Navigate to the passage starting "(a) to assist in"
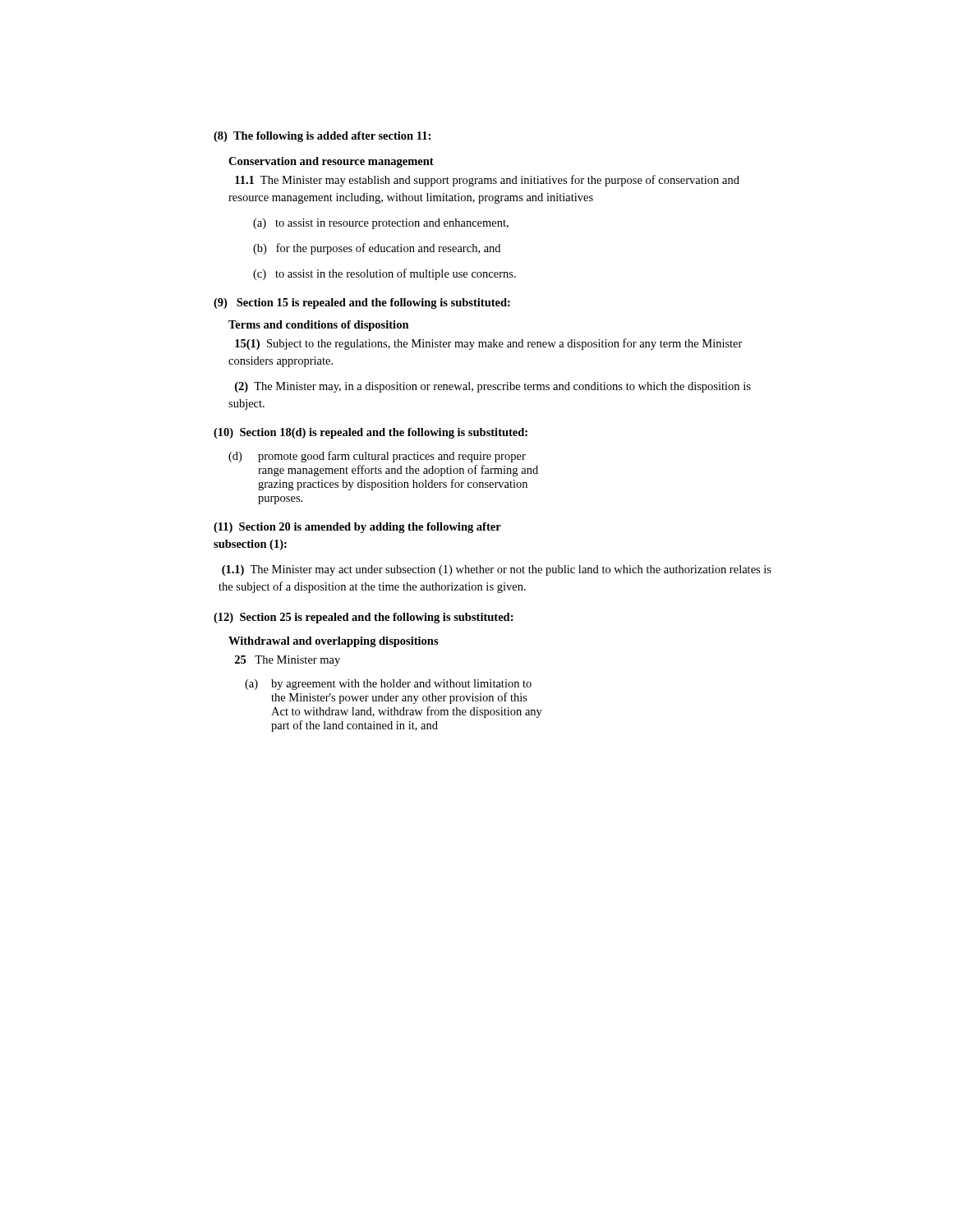The width and height of the screenshot is (953, 1232). (x=513, y=223)
